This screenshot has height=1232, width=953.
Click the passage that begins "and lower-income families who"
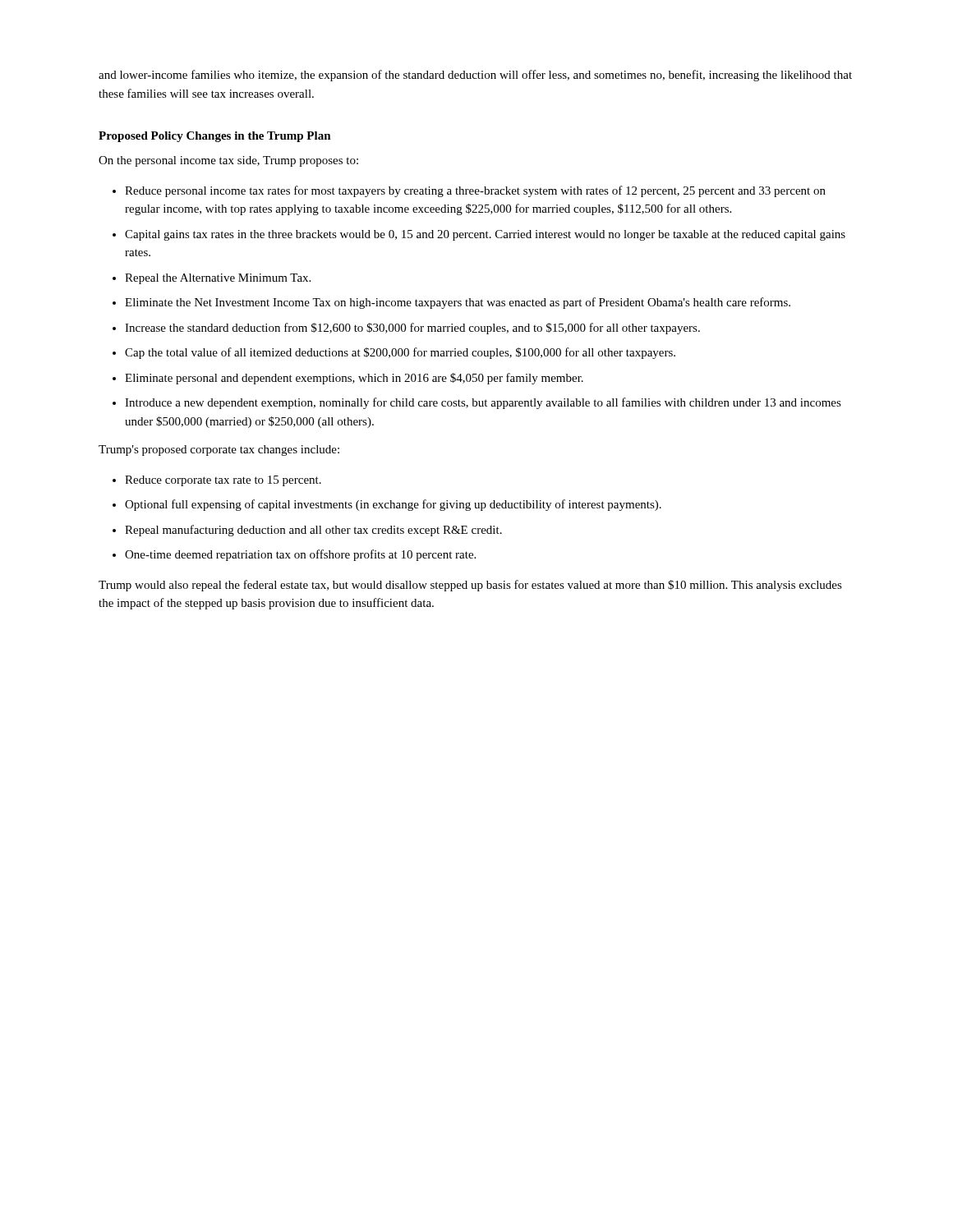coord(475,84)
